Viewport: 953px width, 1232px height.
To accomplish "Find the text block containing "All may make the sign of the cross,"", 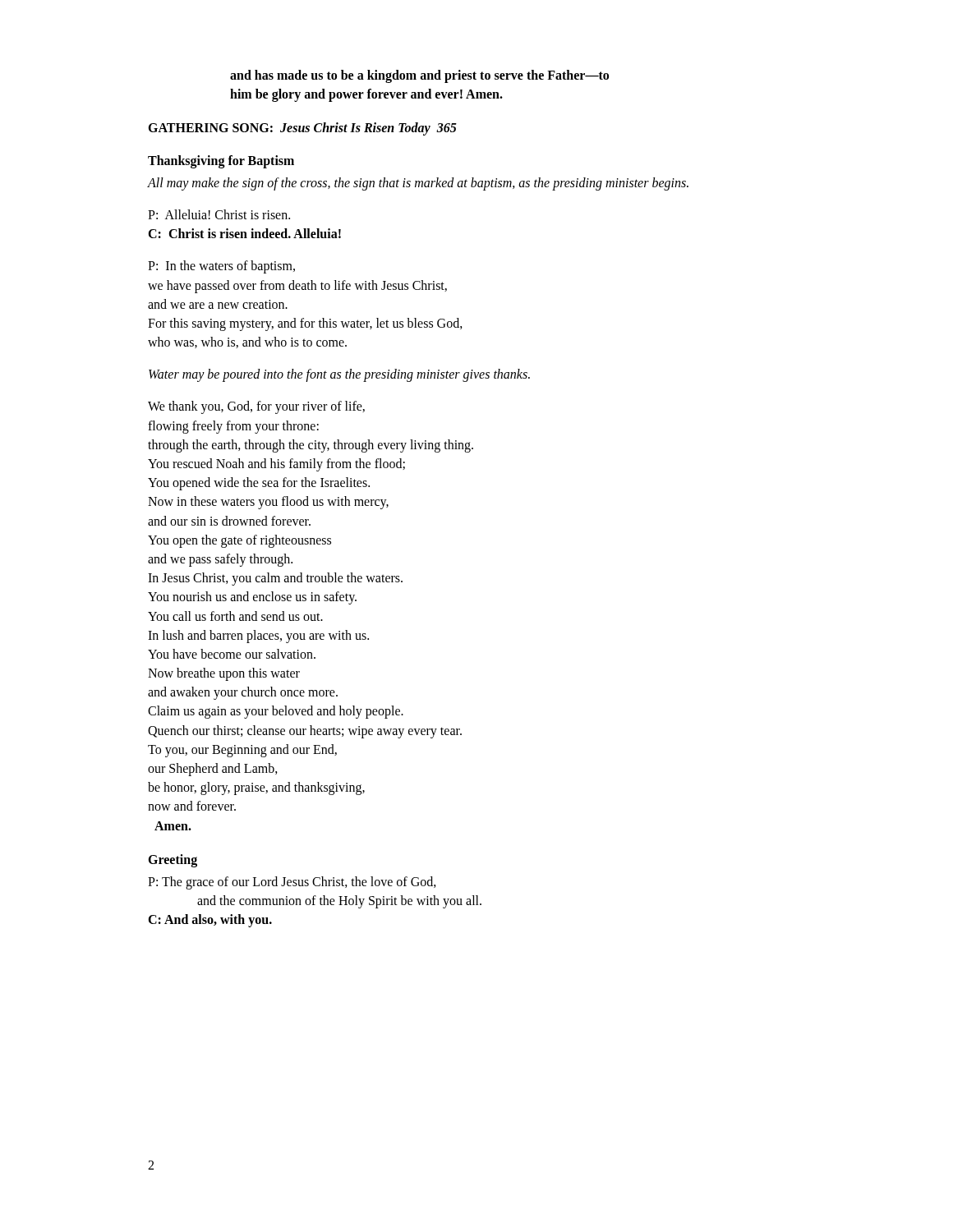I will (476, 183).
